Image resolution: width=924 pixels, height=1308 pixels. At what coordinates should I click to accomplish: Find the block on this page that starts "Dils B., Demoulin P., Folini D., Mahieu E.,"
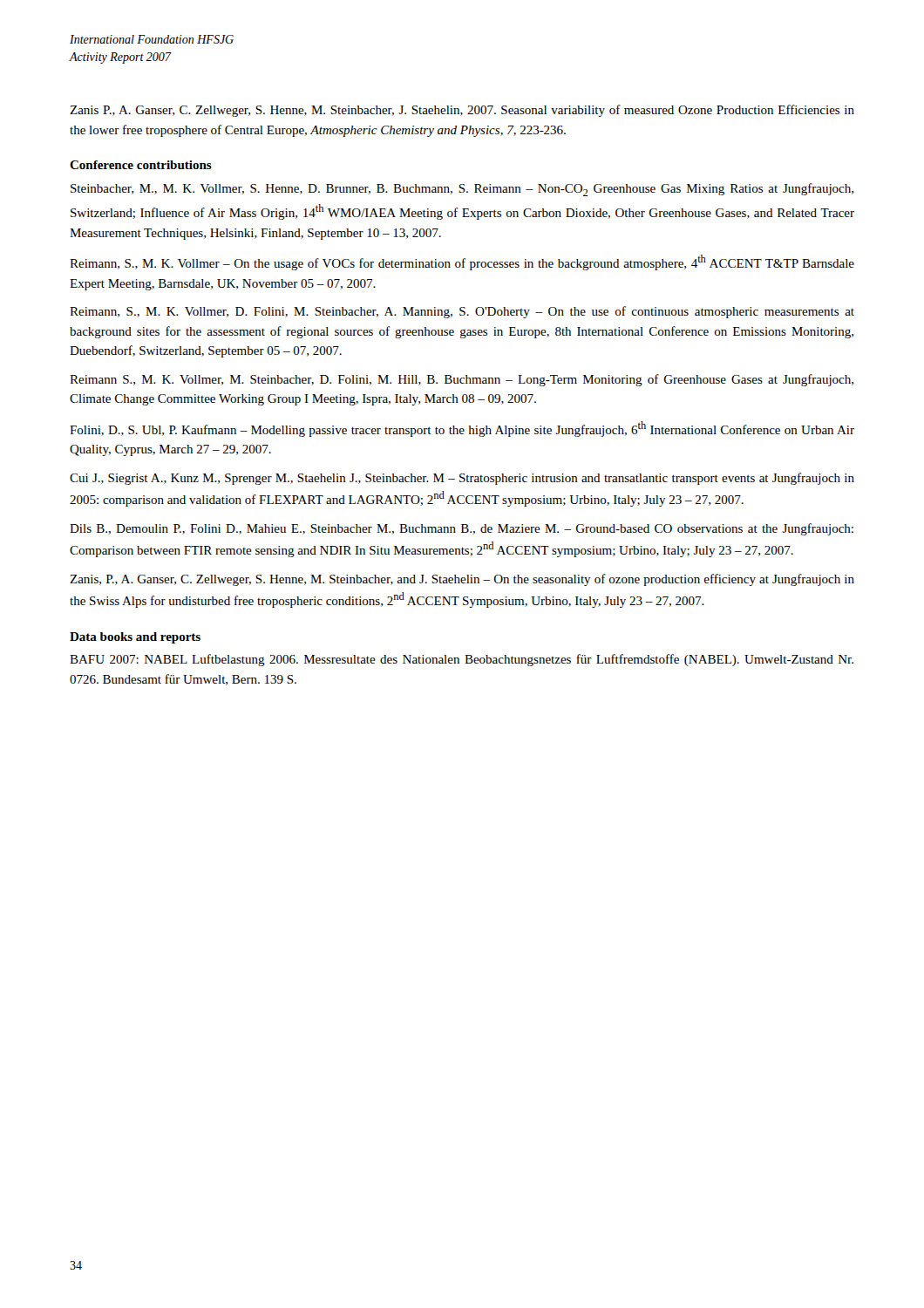[462, 540]
